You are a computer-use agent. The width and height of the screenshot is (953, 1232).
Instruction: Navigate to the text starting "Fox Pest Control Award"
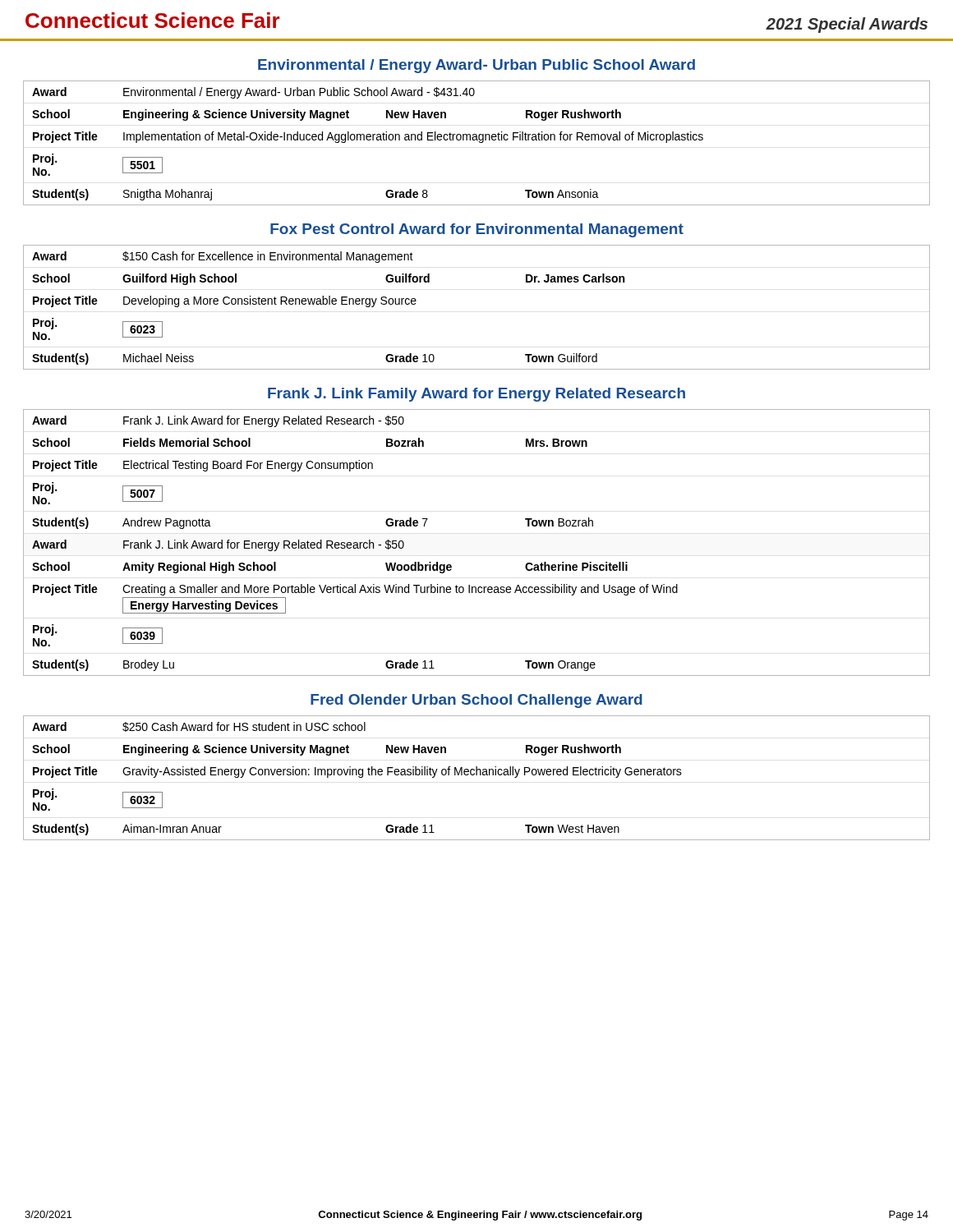pos(476,229)
